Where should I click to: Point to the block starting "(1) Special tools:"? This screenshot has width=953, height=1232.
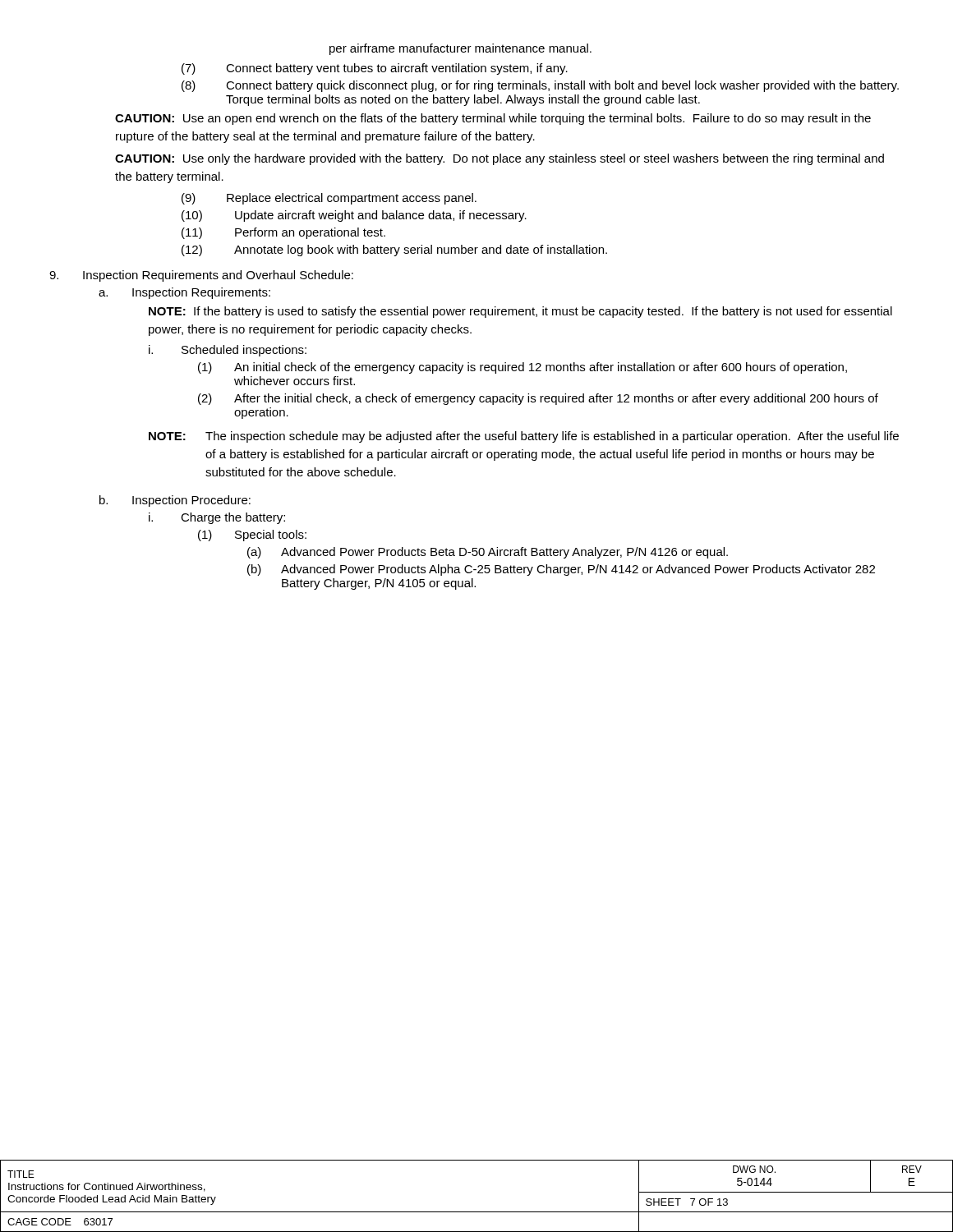[252, 534]
